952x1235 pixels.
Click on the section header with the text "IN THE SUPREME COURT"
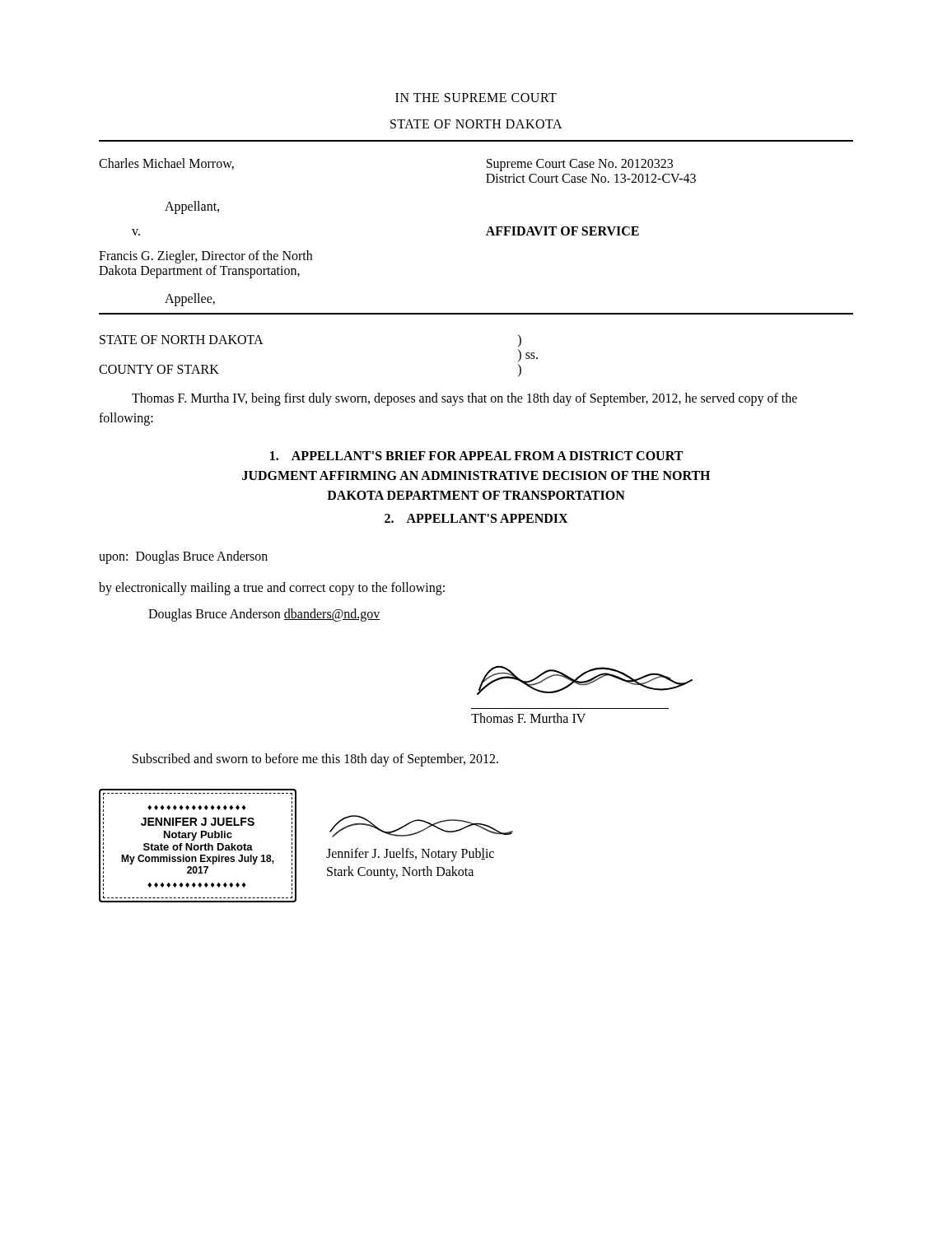[x=476, y=98]
